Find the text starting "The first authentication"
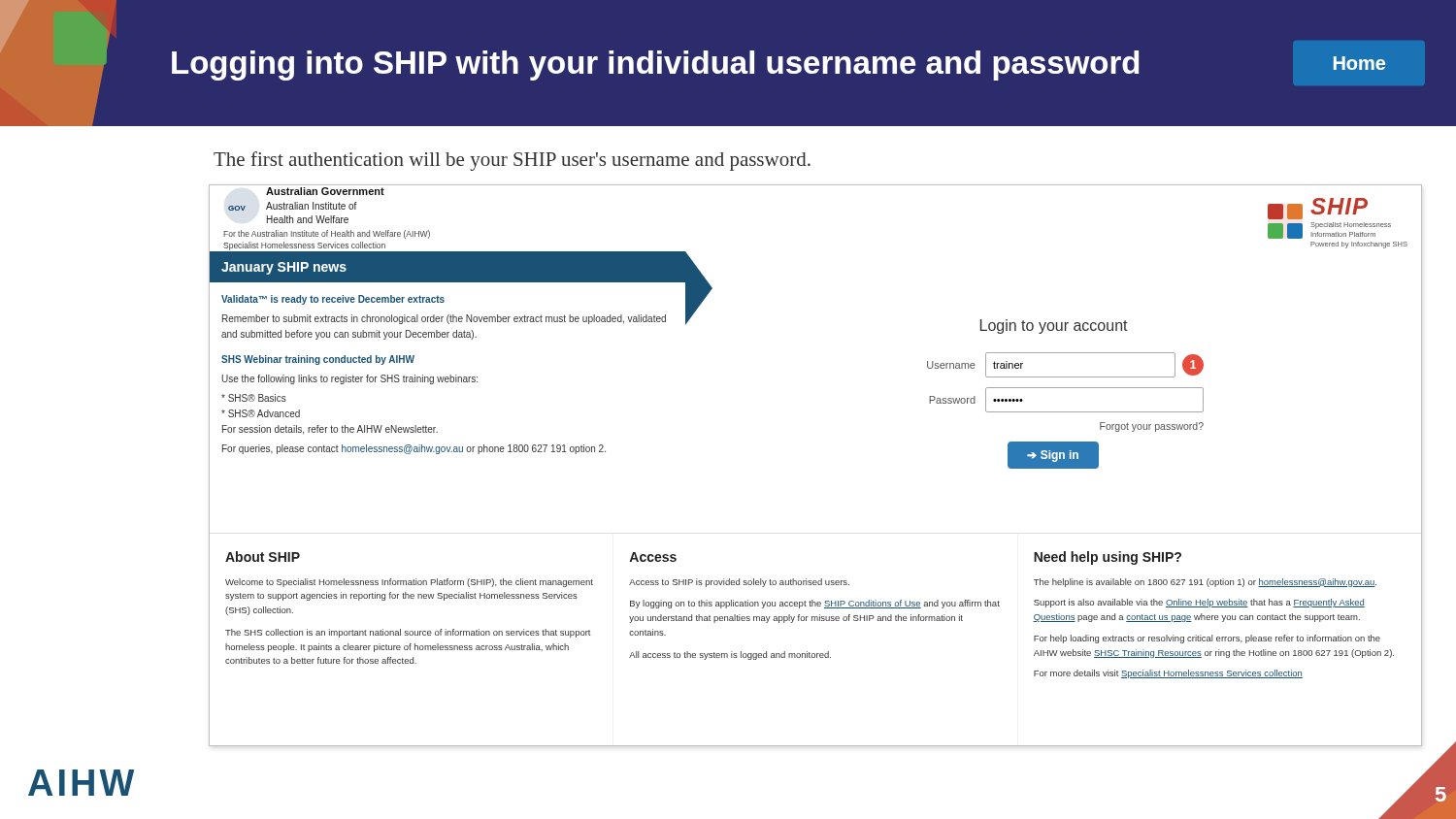This screenshot has height=819, width=1456. click(513, 159)
